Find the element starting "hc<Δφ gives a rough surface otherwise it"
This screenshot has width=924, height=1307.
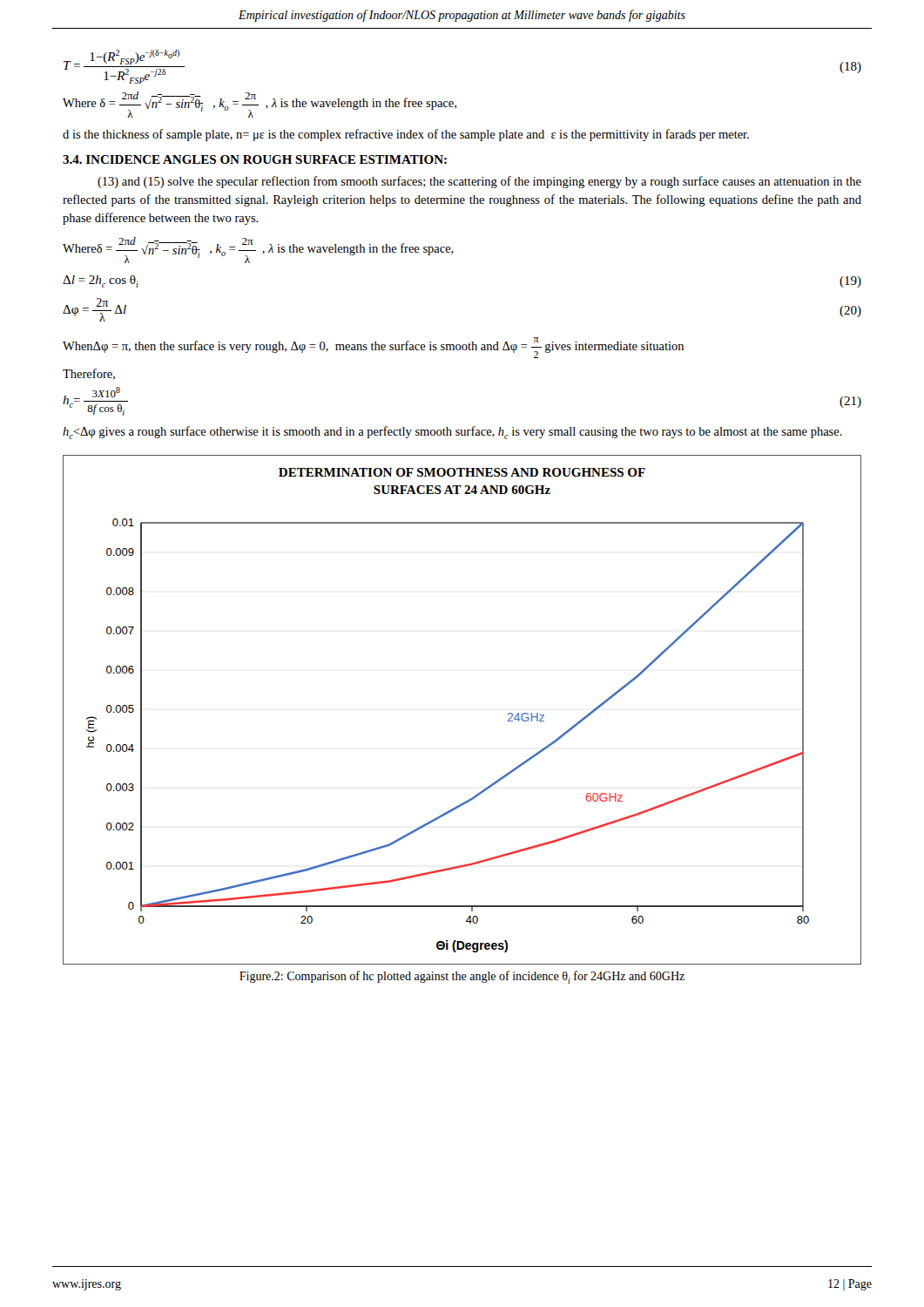tap(453, 432)
